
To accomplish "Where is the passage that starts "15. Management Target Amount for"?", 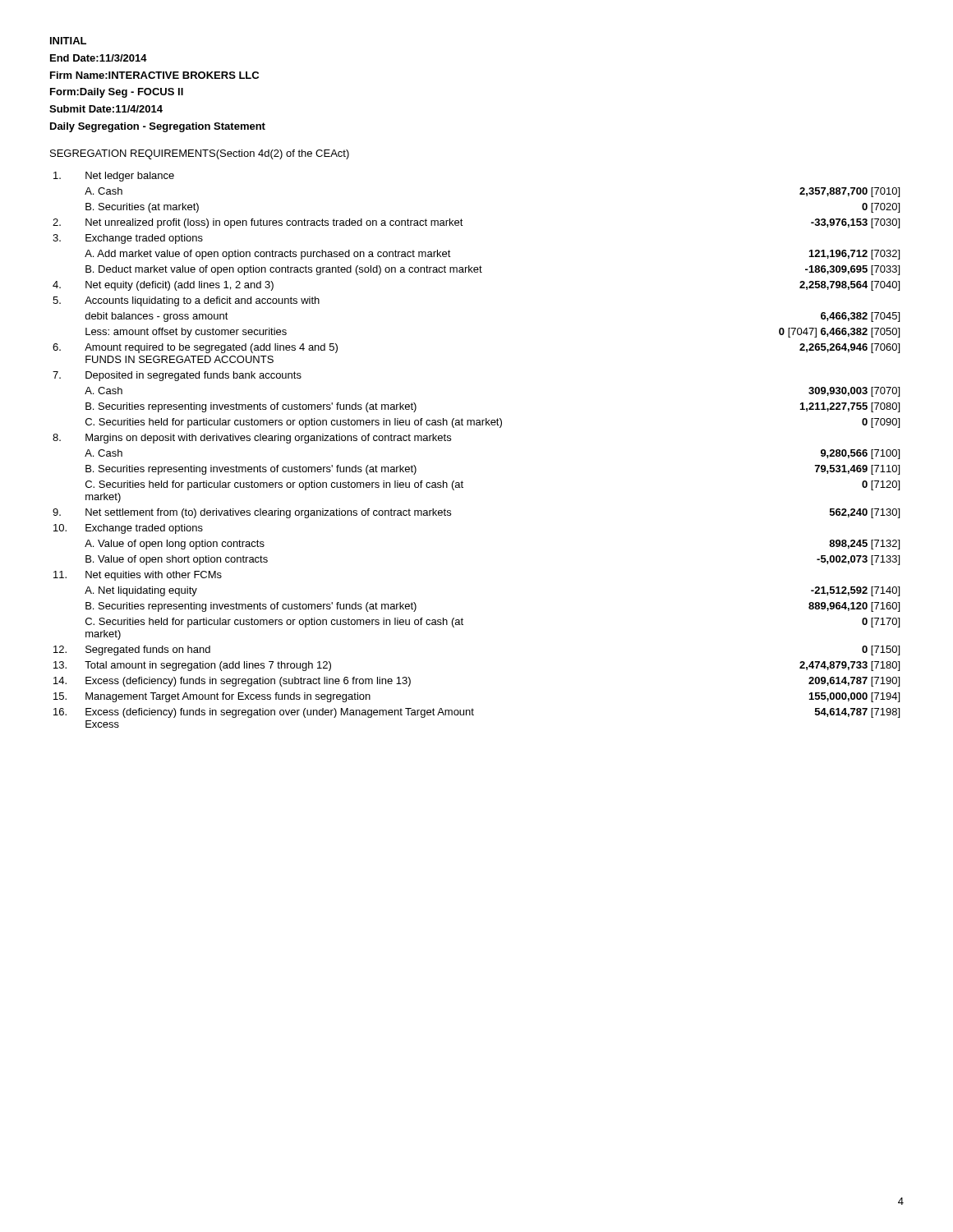I will click(226, 697).
